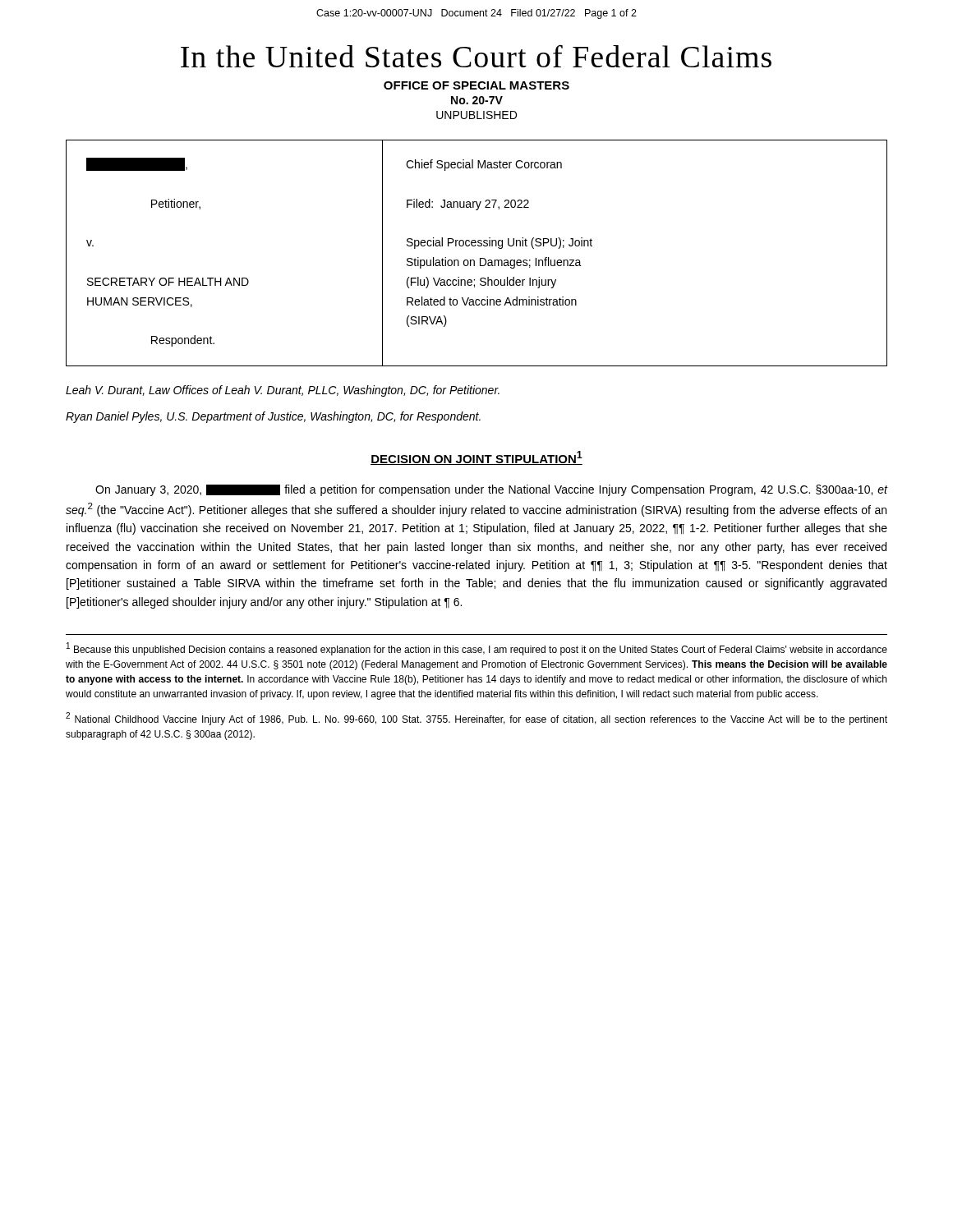Point to the block starting "Ryan Daniel Pyles, U.S. Department"

274,417
